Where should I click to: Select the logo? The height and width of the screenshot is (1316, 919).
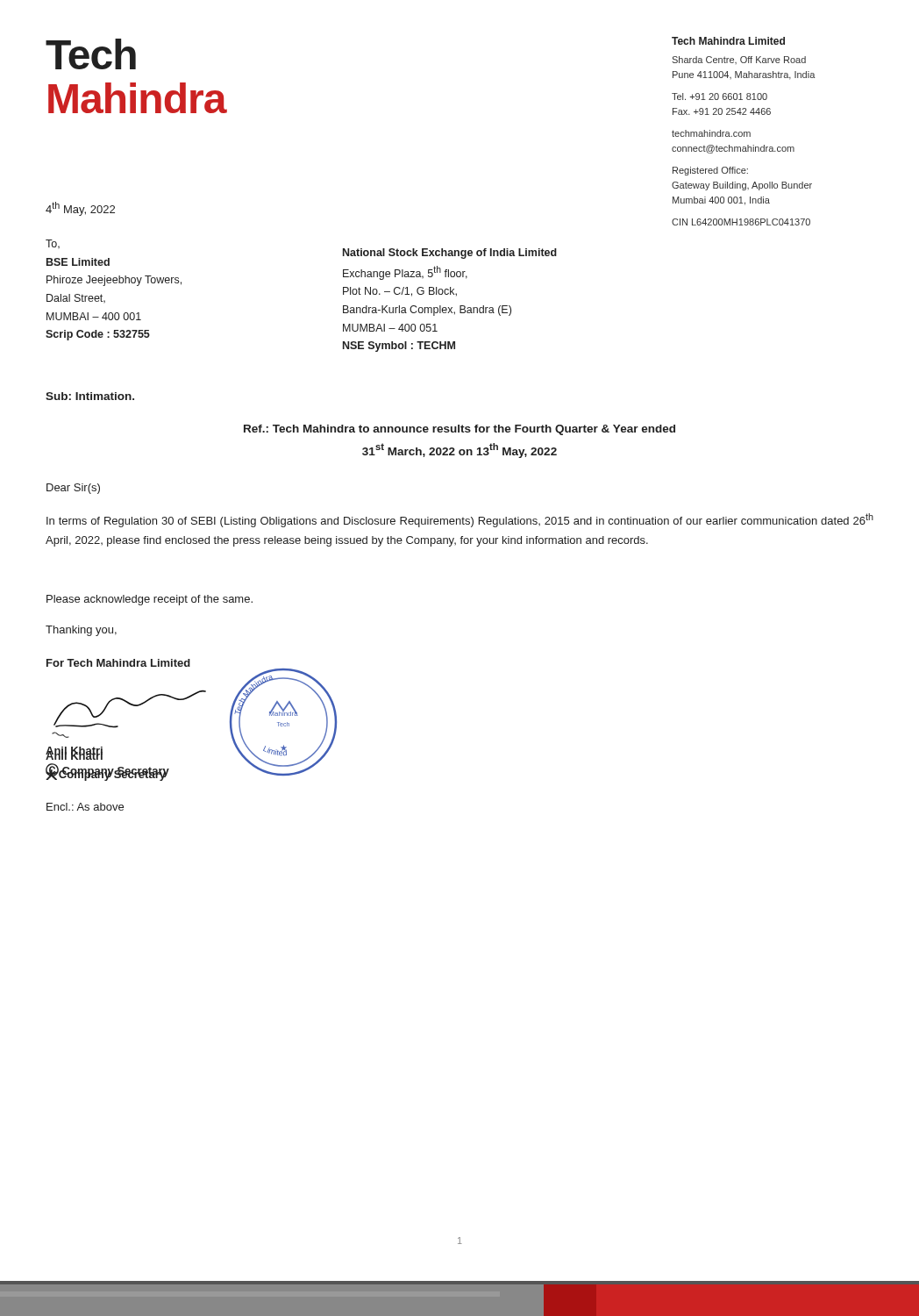pos(136,78)
